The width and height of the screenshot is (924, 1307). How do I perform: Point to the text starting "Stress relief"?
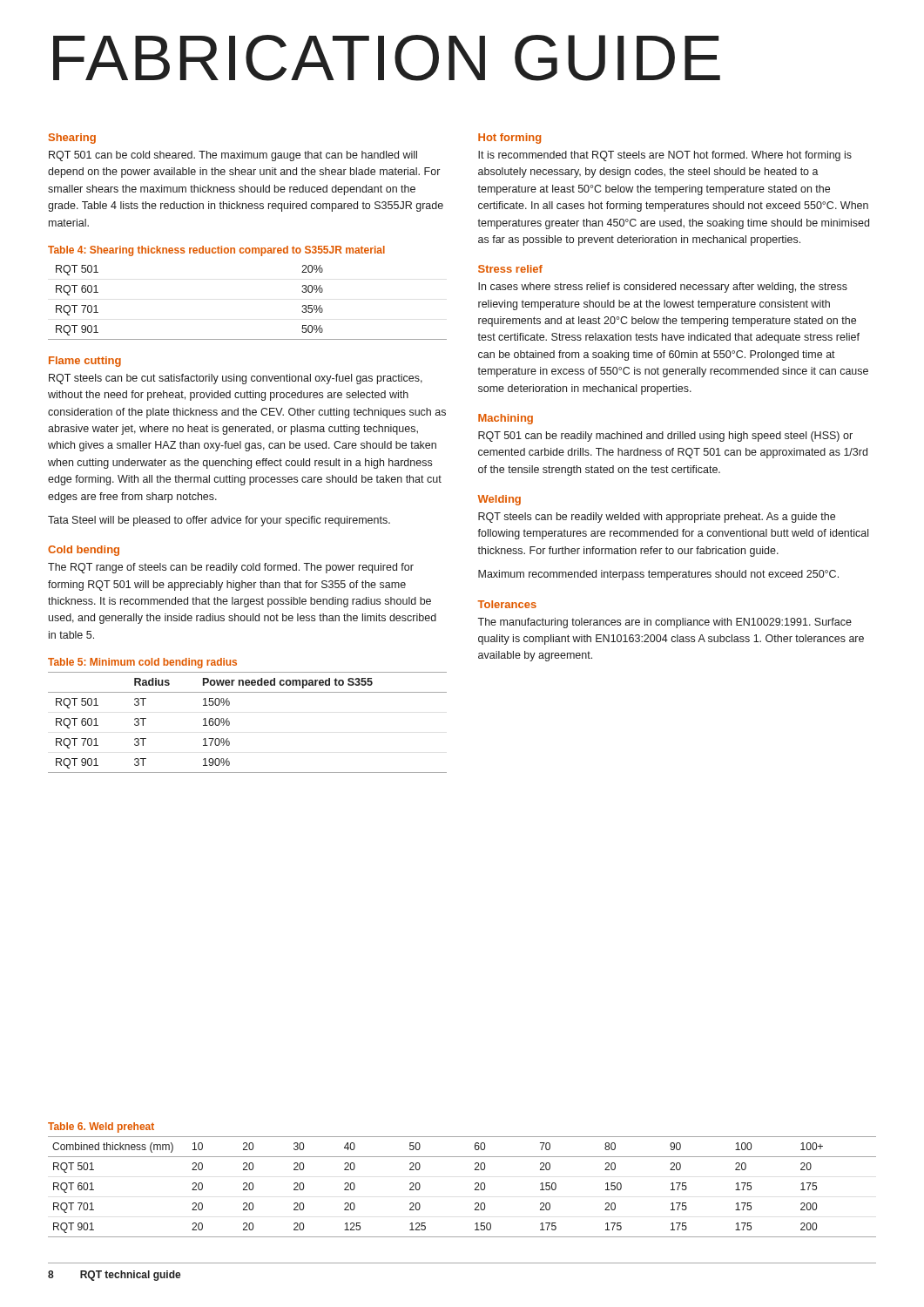pyautogui.click(x=510, y=269)
